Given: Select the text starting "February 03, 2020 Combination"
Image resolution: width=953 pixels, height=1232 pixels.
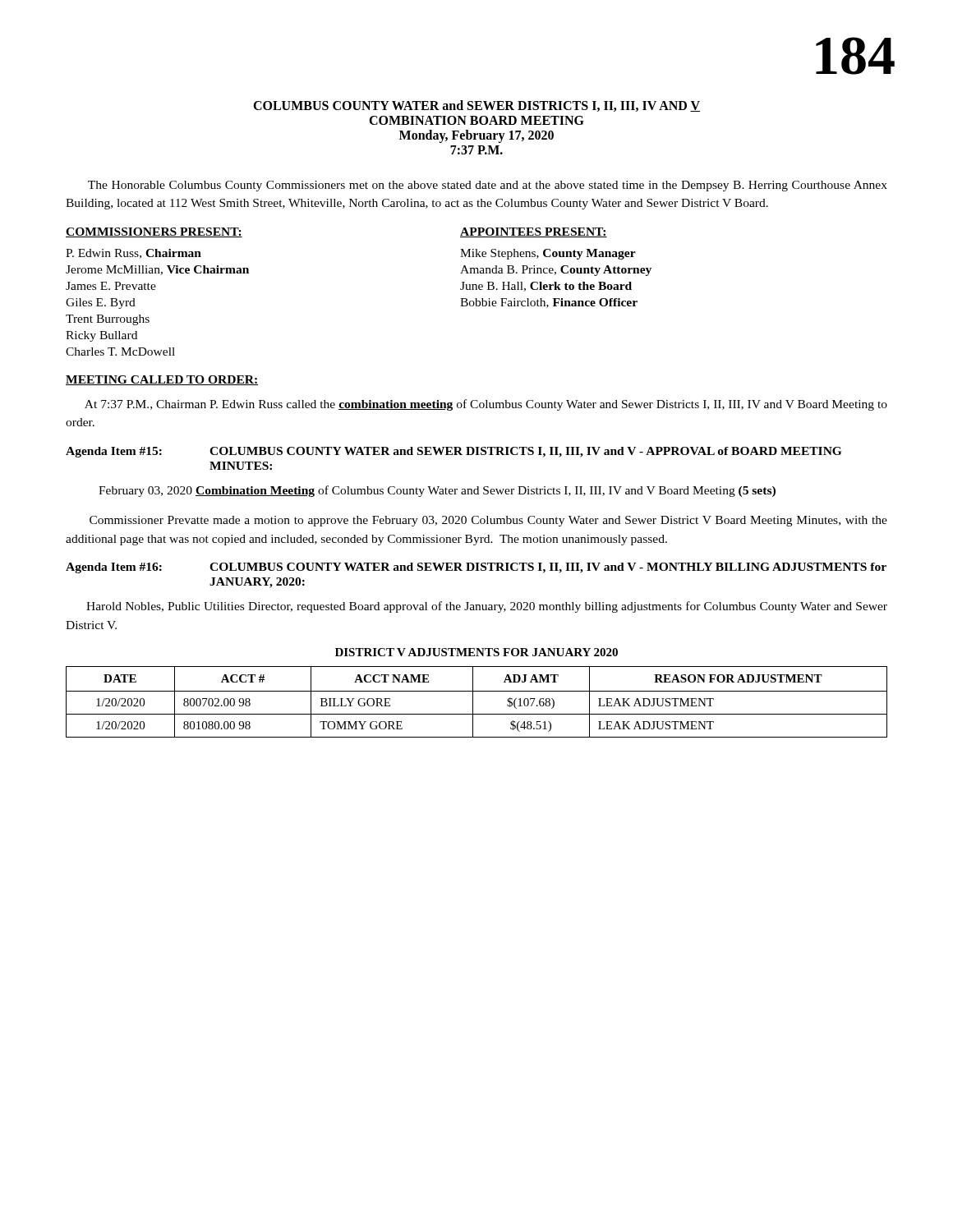Looking at the screenshot, I should pos(437,490).
